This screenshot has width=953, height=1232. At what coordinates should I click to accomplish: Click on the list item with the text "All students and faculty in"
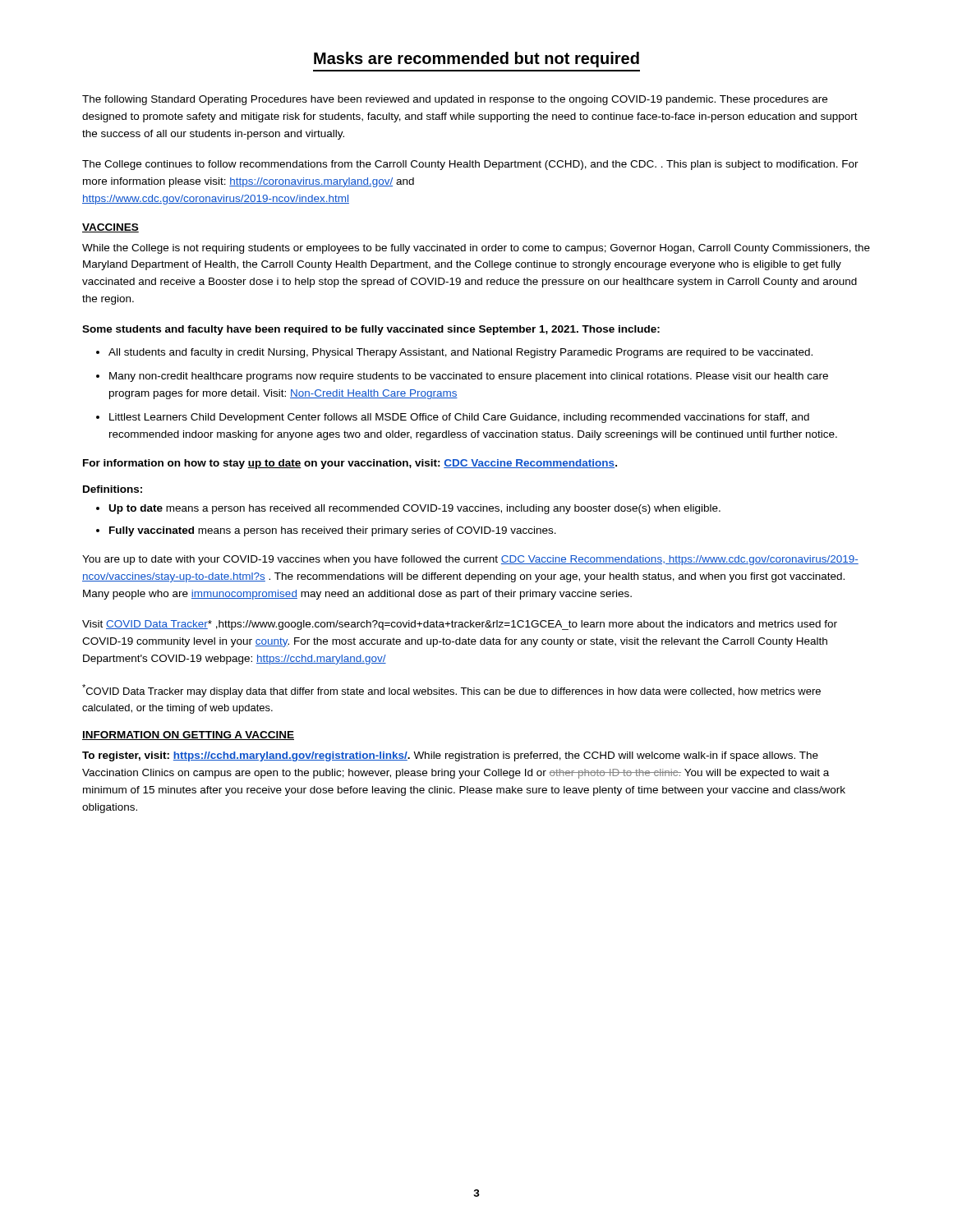(x=461, y=352)
